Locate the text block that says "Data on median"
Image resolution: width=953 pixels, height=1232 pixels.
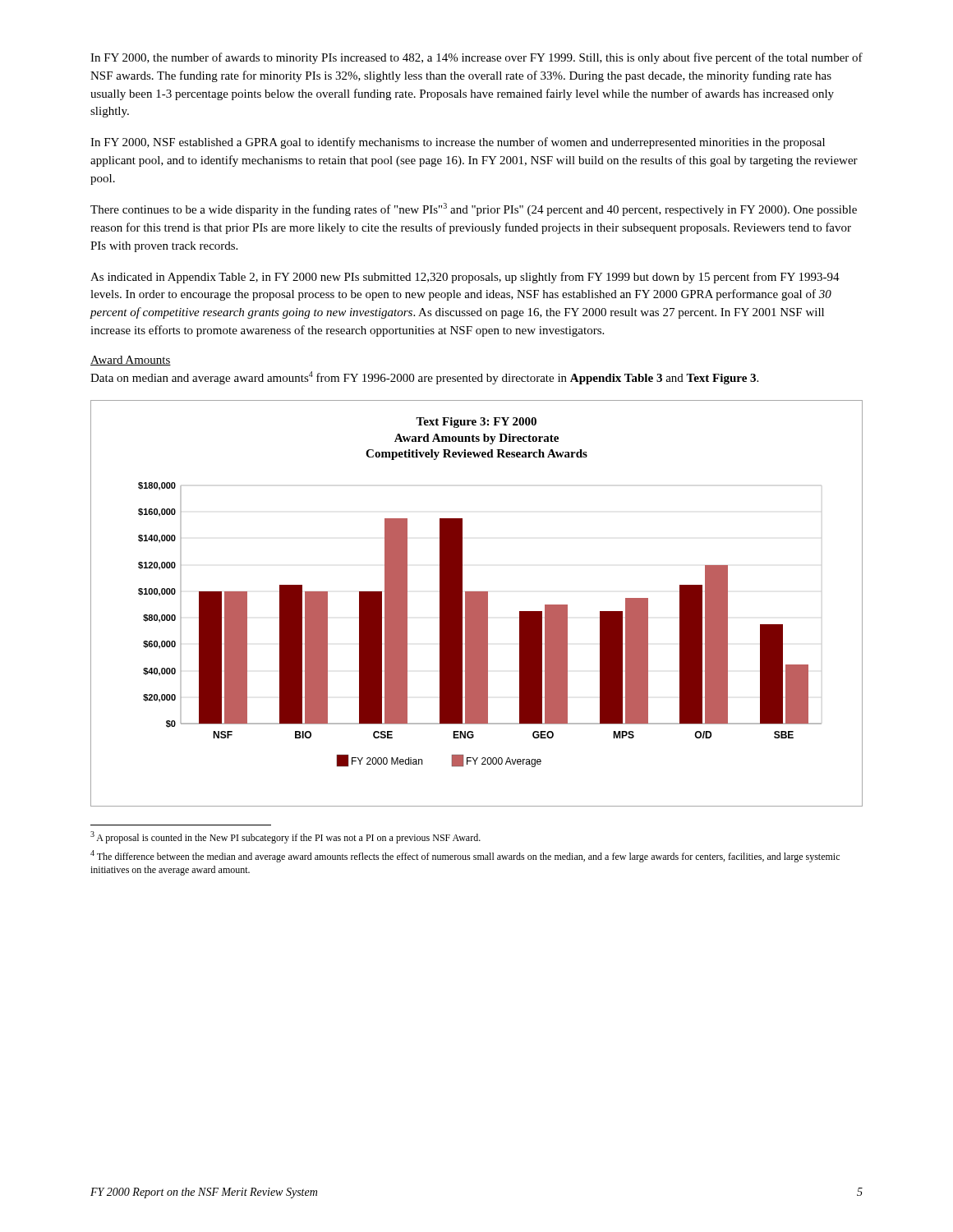(476, 378)
